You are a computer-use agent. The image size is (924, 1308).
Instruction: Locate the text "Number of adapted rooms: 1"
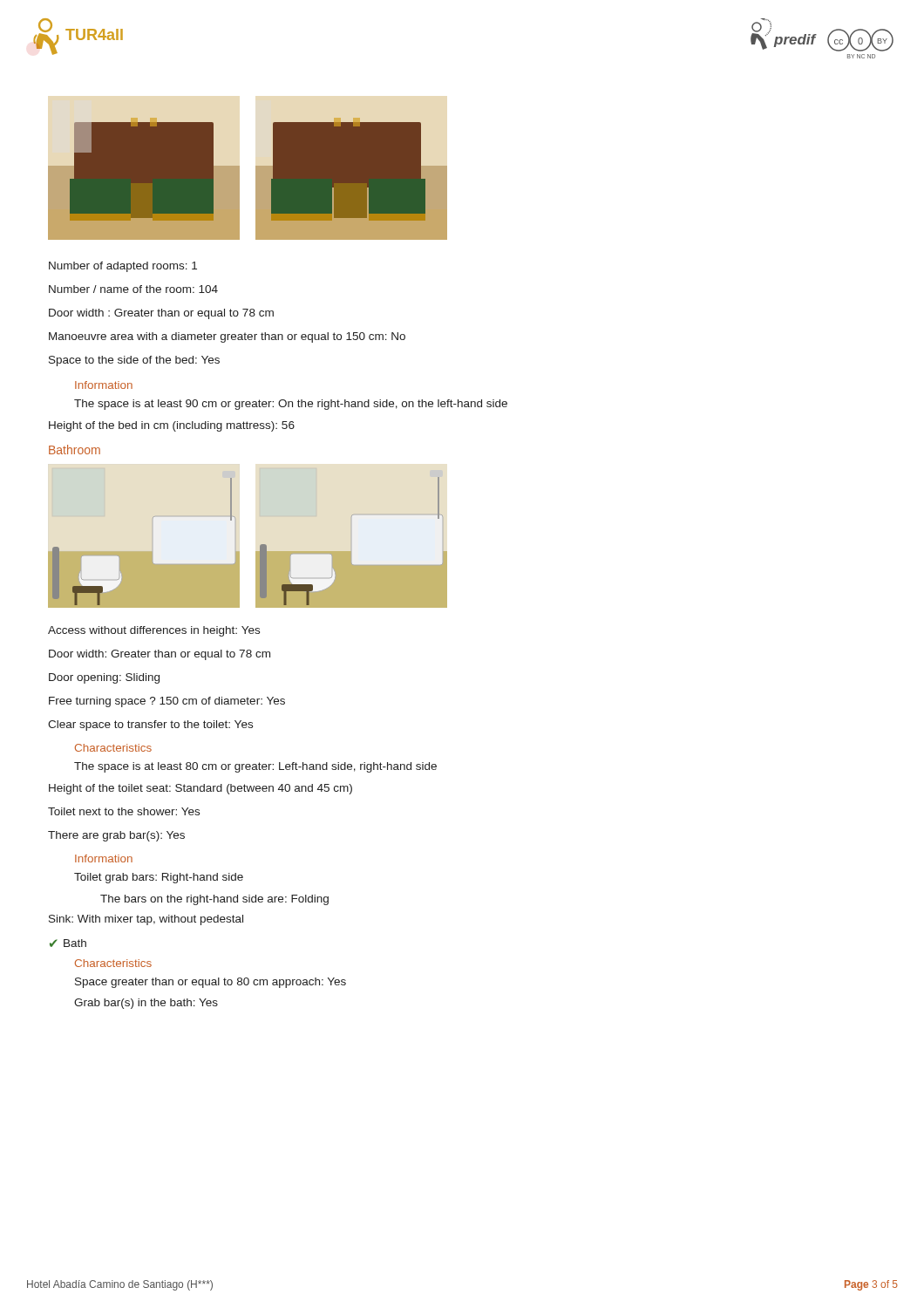tap(123, 266)
